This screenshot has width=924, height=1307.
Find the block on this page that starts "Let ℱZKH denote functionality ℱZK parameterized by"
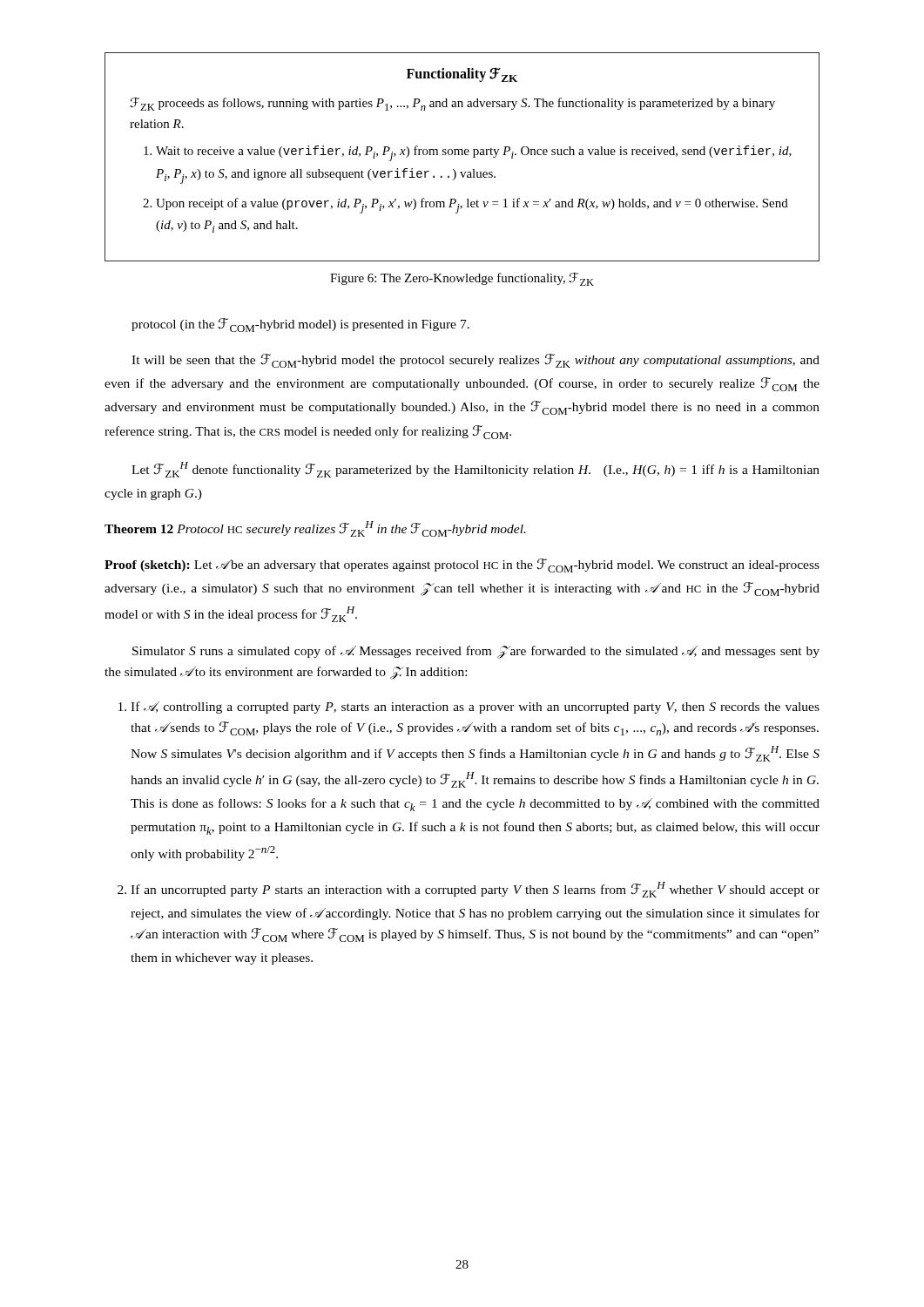point(462,479)
